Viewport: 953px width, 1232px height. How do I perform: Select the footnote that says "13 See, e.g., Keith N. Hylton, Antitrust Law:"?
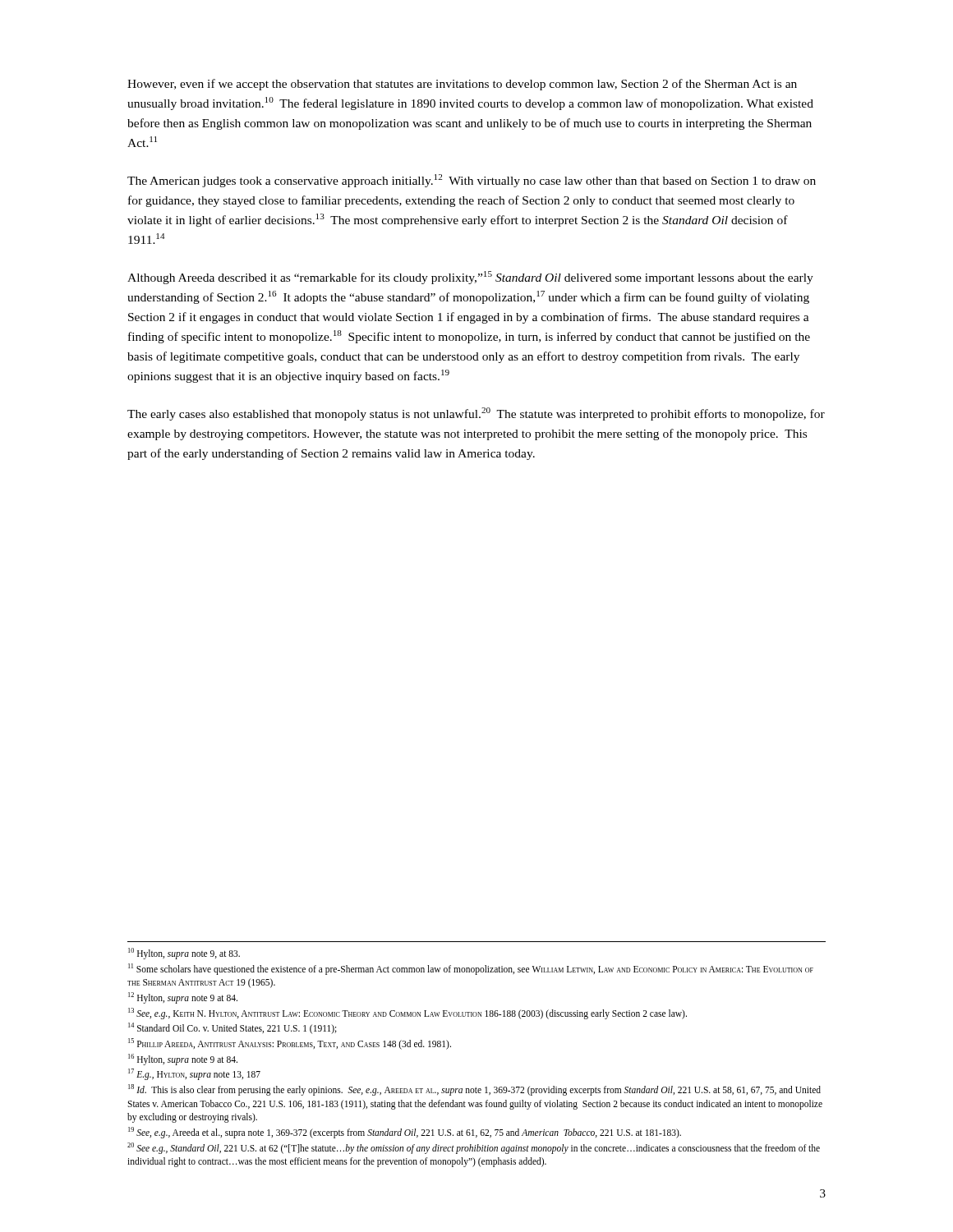pyautogui.click(x=407, y=1012)
